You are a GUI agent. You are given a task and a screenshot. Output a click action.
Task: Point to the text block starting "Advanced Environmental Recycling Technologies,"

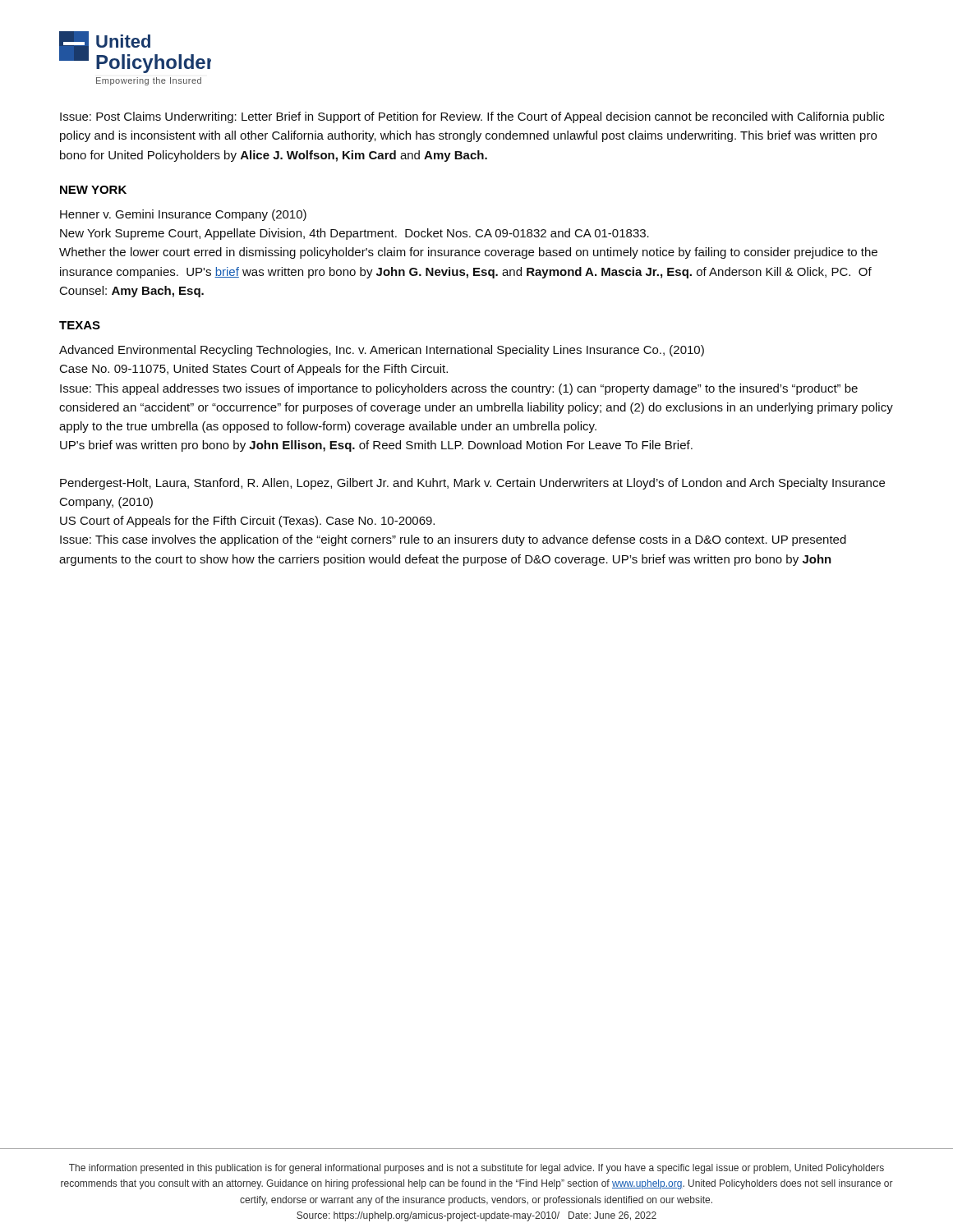tap(476, 397)
